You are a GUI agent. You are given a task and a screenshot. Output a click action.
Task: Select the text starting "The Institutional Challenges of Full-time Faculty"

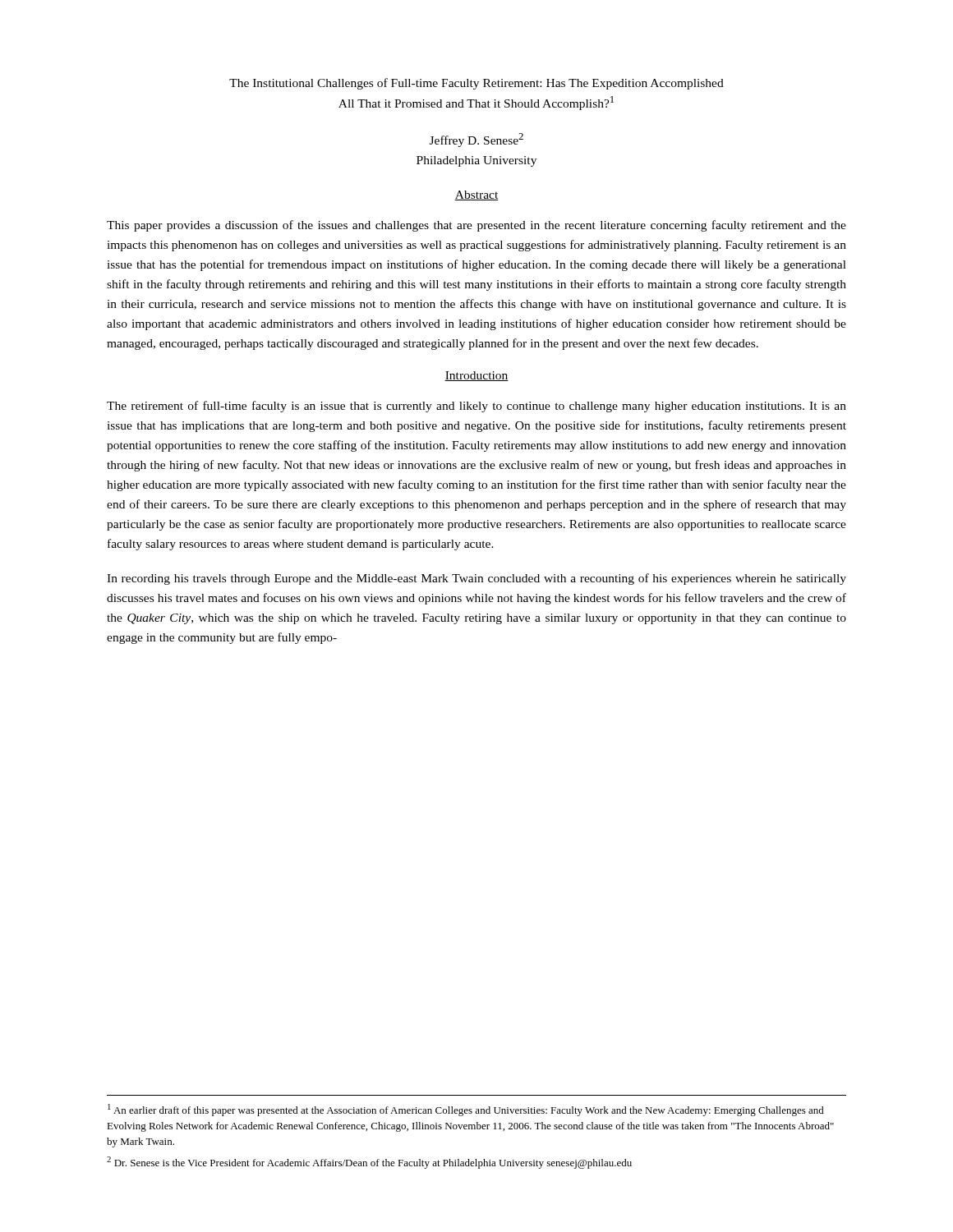[x=476, y=93]
